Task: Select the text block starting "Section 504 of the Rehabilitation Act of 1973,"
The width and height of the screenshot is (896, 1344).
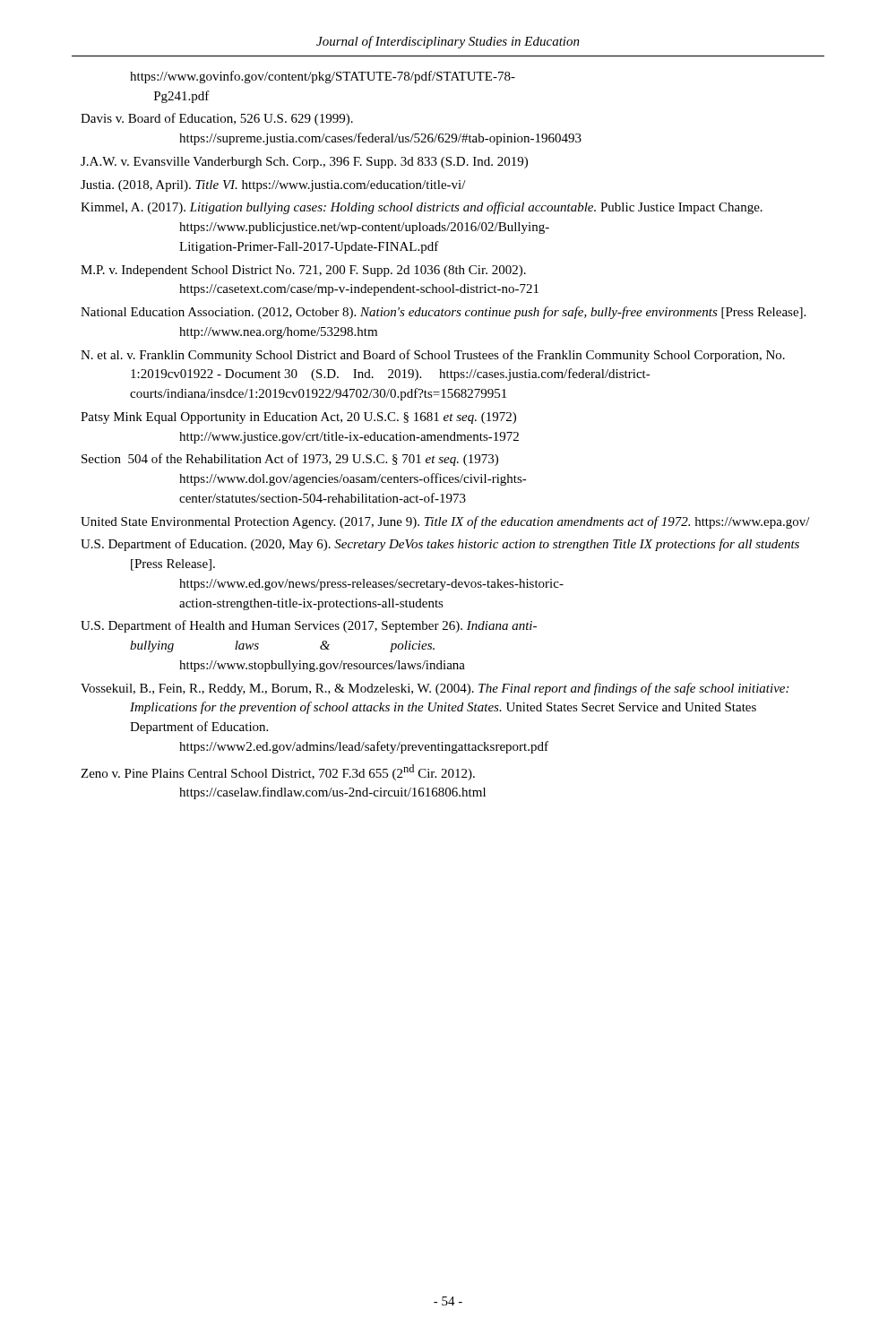Action: click(x=304, y=480)
